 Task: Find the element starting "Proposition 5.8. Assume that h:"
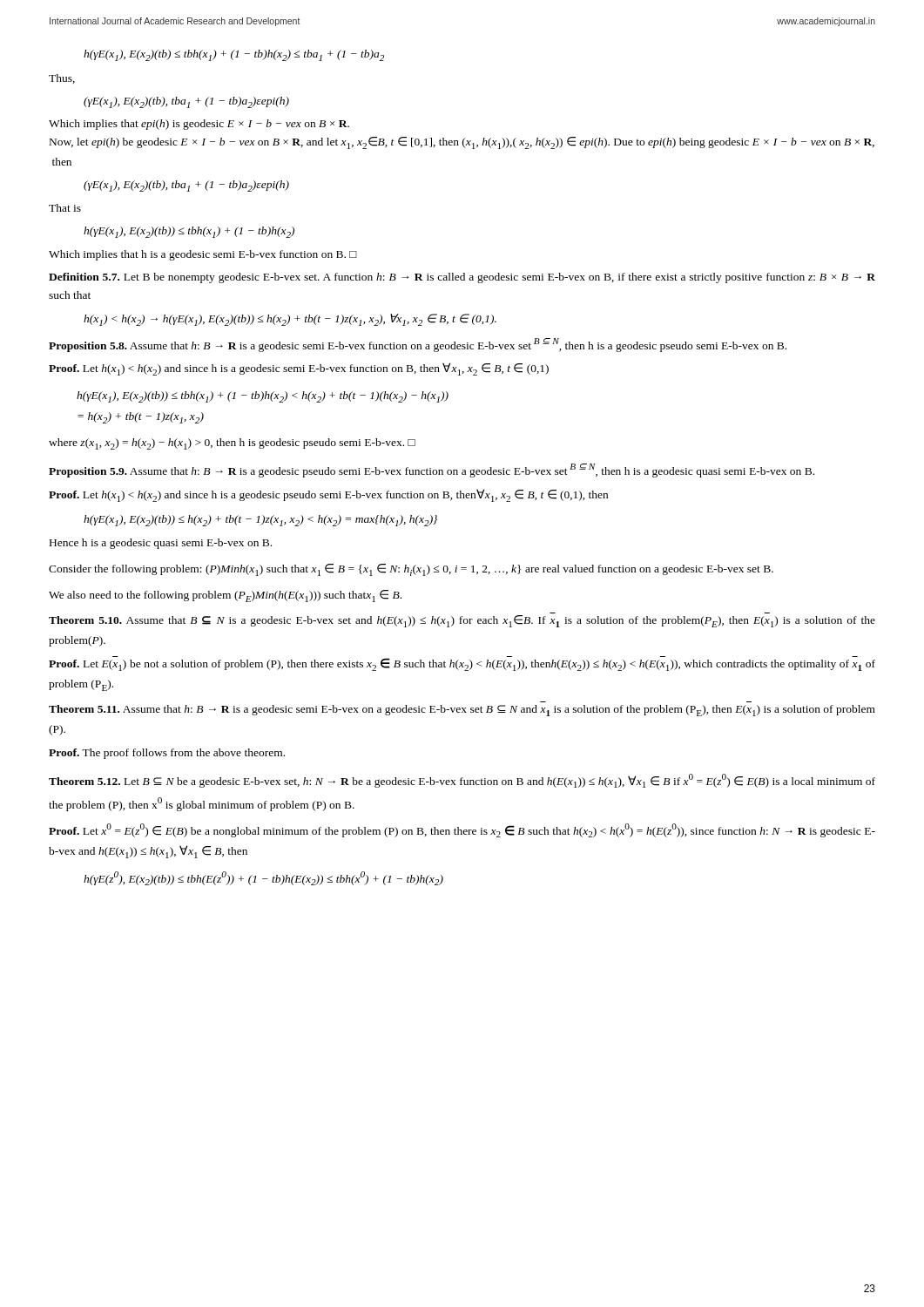[x=418, y=344]
